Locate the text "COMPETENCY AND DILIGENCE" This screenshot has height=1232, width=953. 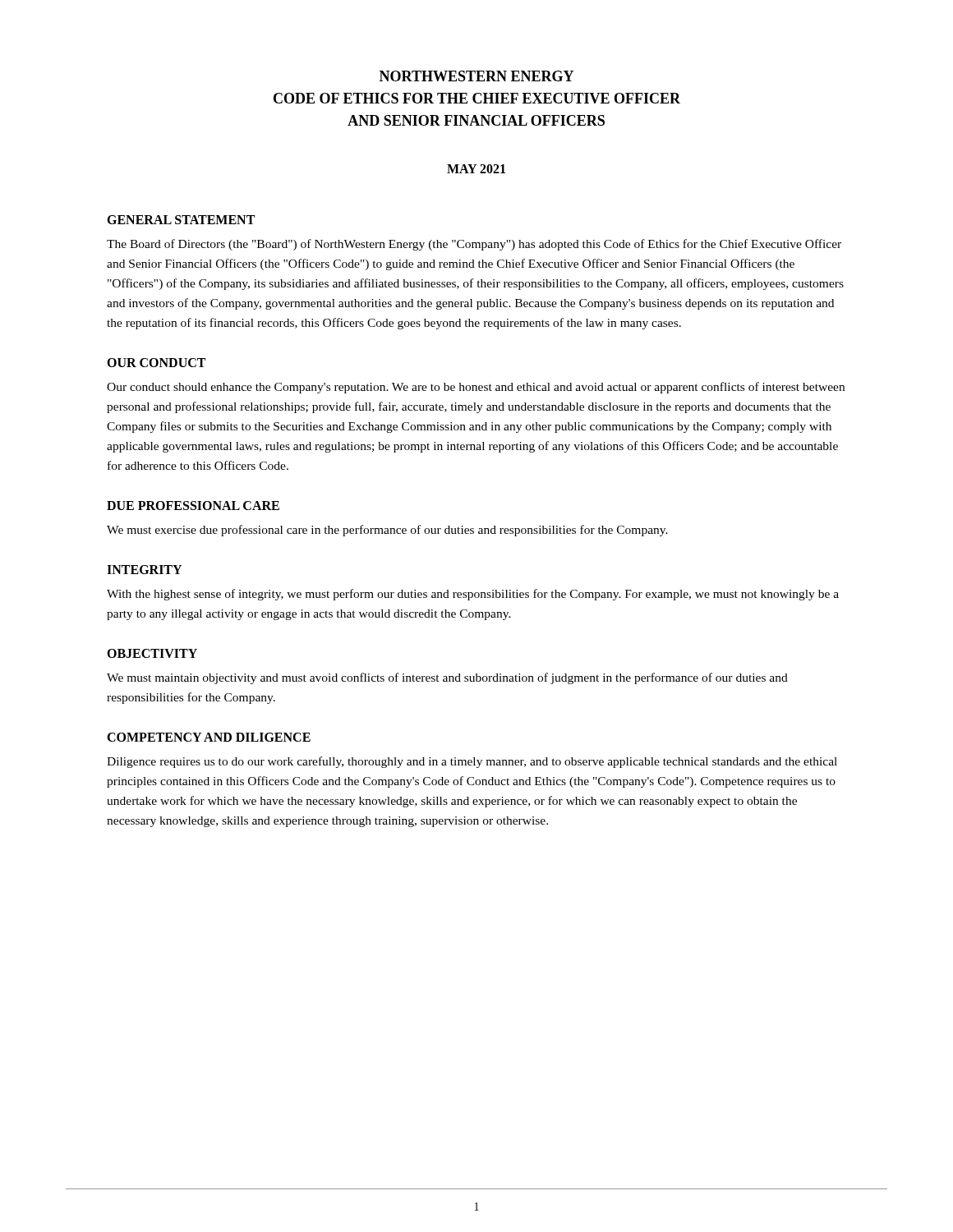click(x=209, y=737)
